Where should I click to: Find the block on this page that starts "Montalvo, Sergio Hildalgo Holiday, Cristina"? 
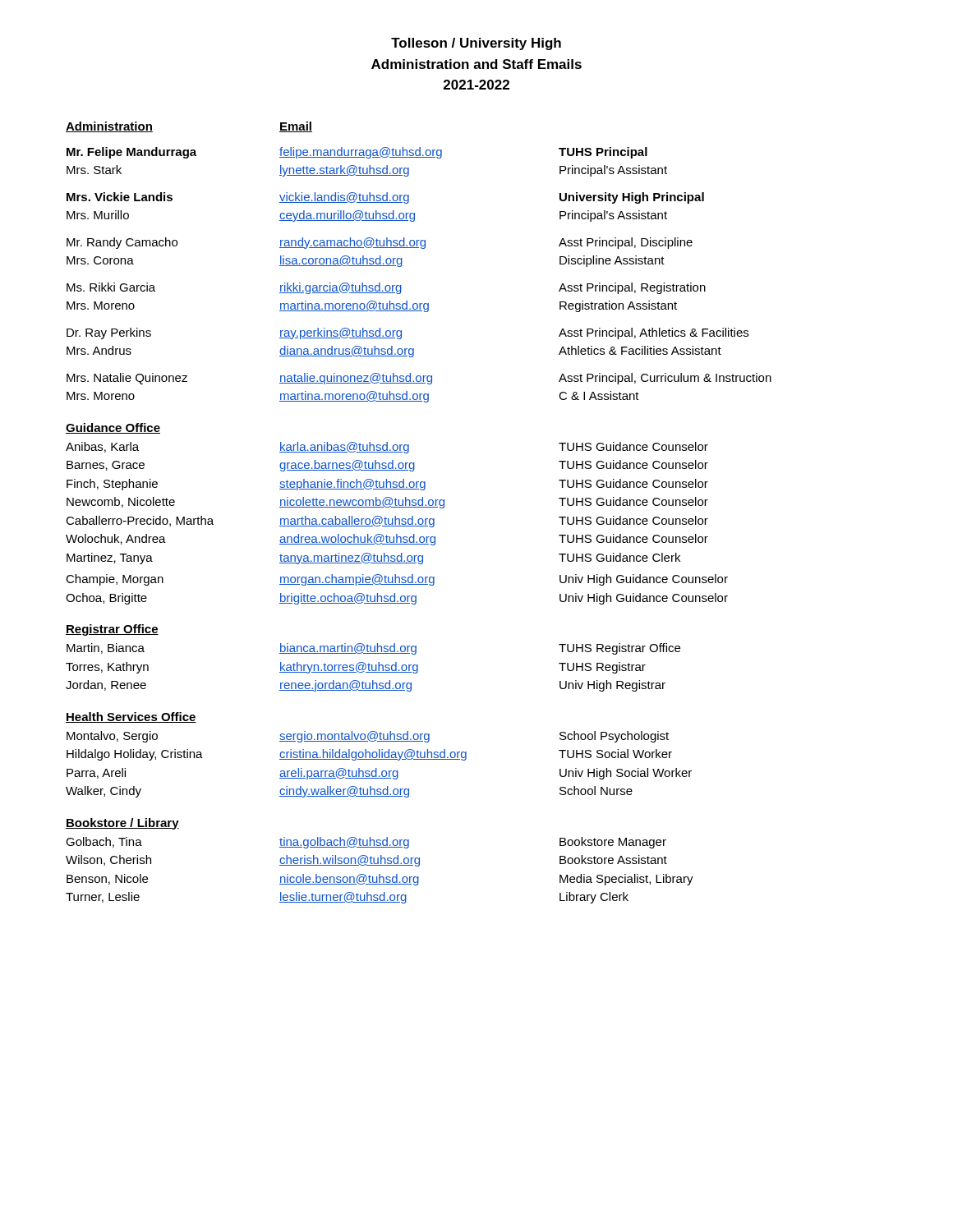click(x=173, y=763)
